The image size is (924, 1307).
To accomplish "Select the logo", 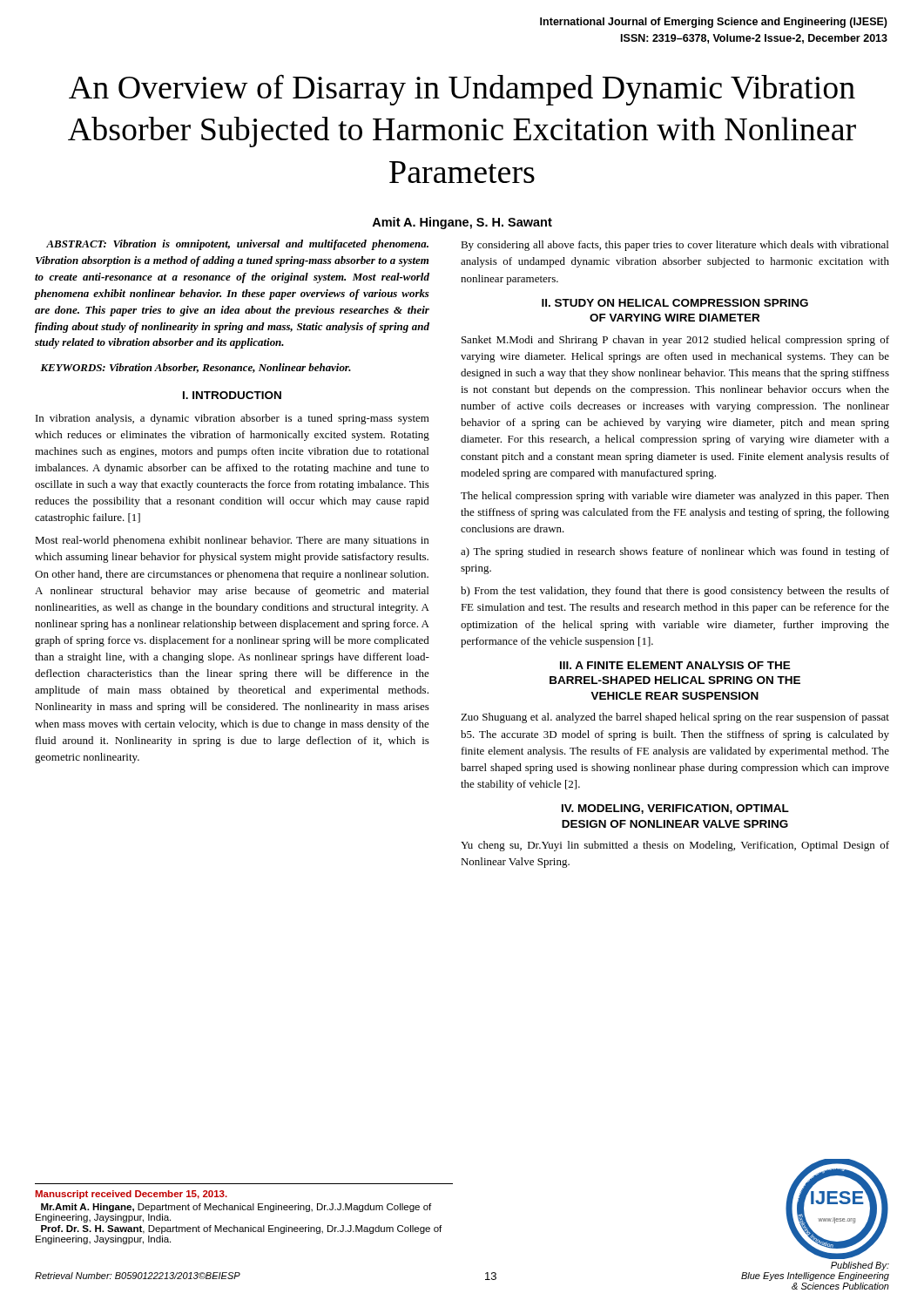I will pyautogui.click(x=837, y=1209).
